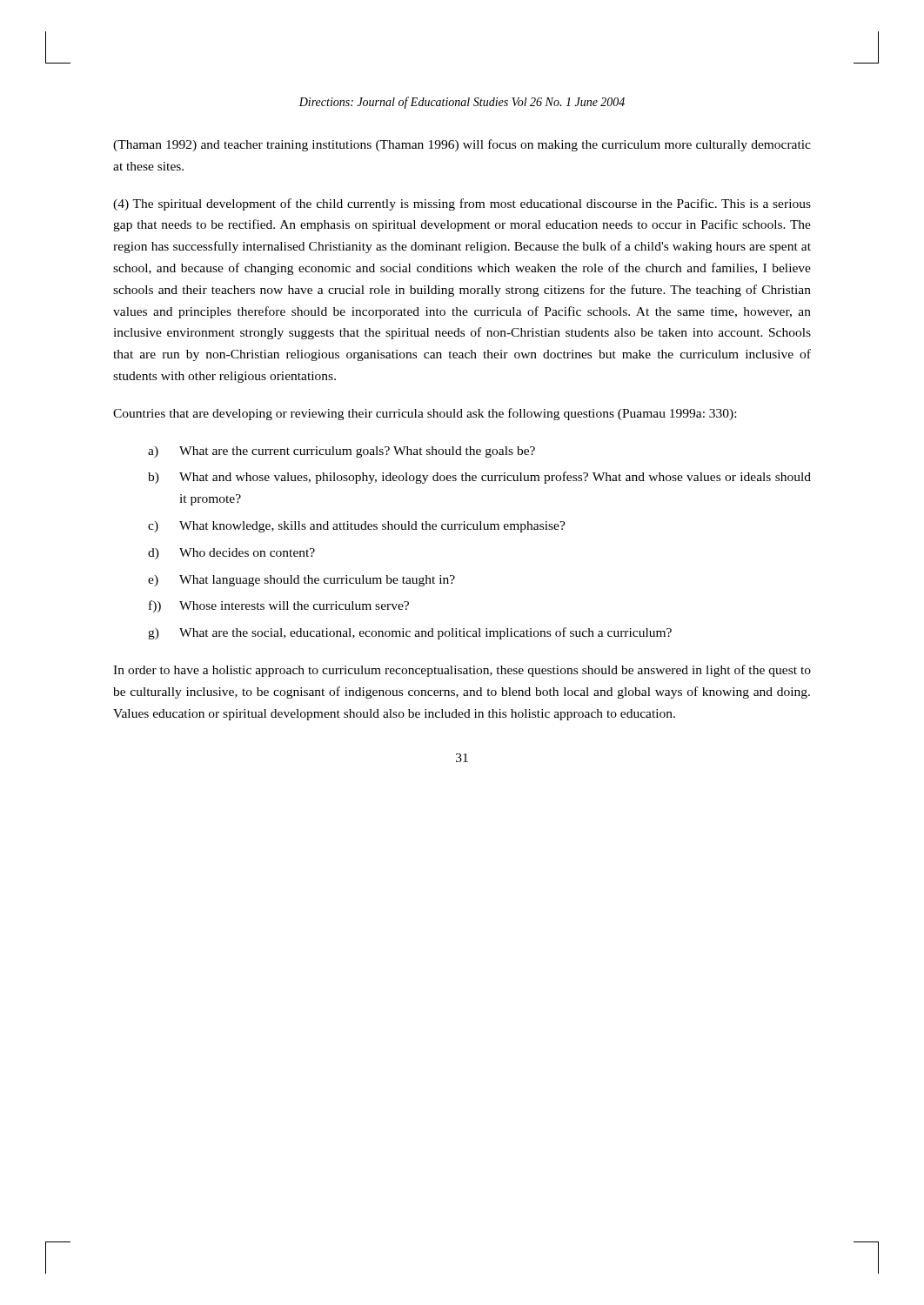Navigate to the element starting "c) What knowledge, skills"
This screenshot has width=924, height=1305.
point(479,526)
